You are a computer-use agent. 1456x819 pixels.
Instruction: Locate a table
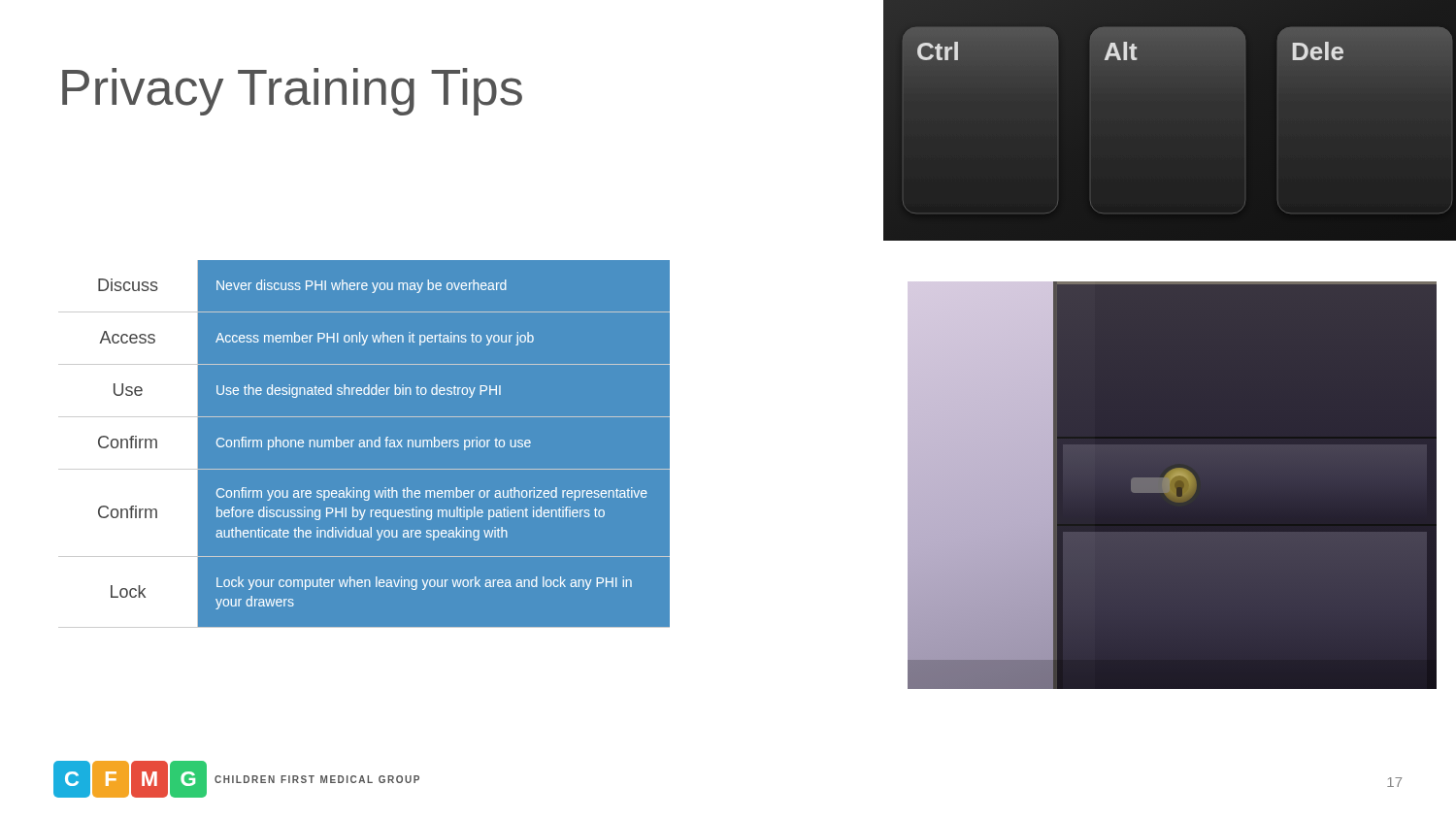click(364, 444)
